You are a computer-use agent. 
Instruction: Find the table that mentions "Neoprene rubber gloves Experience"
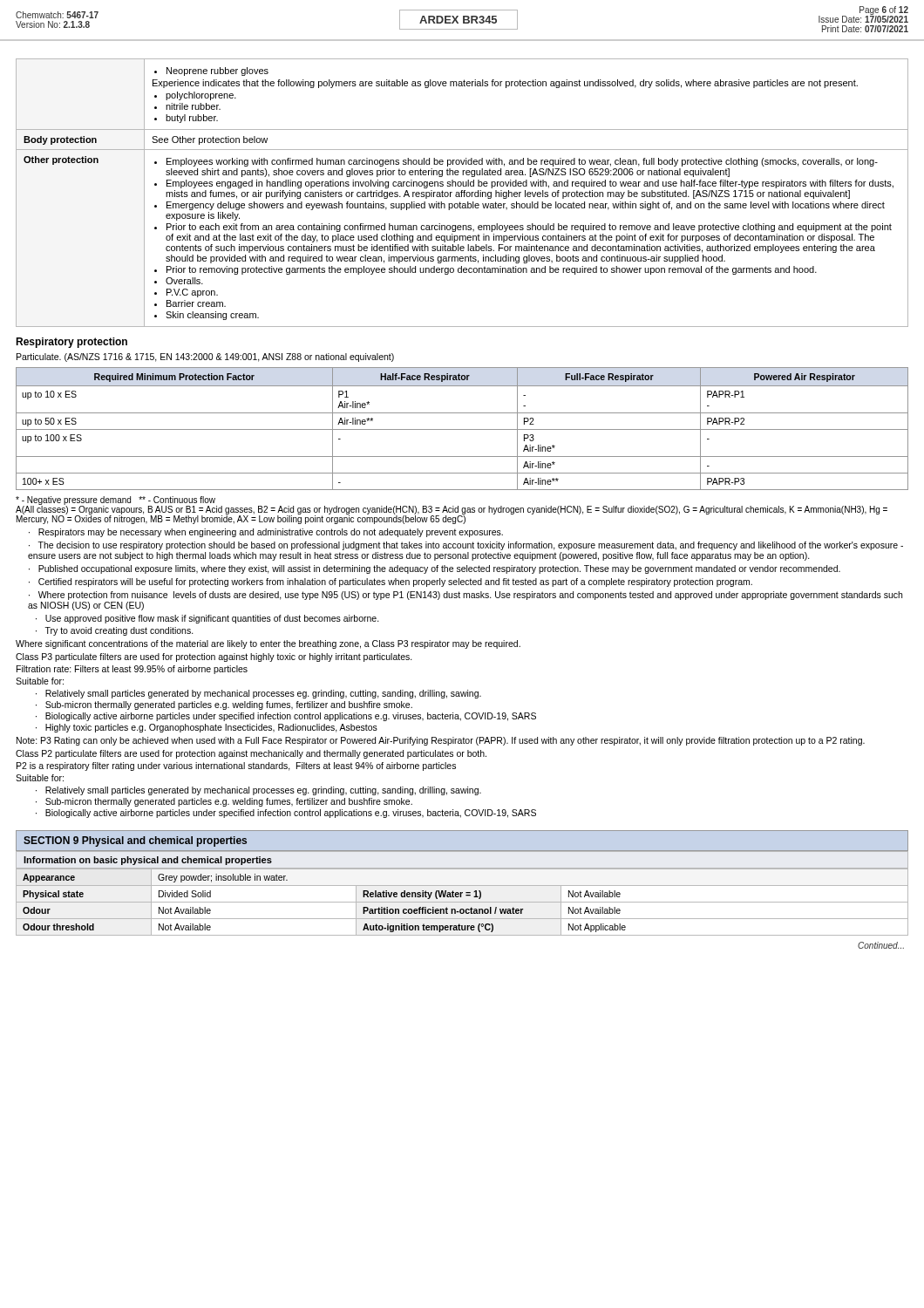pos(462,193)
